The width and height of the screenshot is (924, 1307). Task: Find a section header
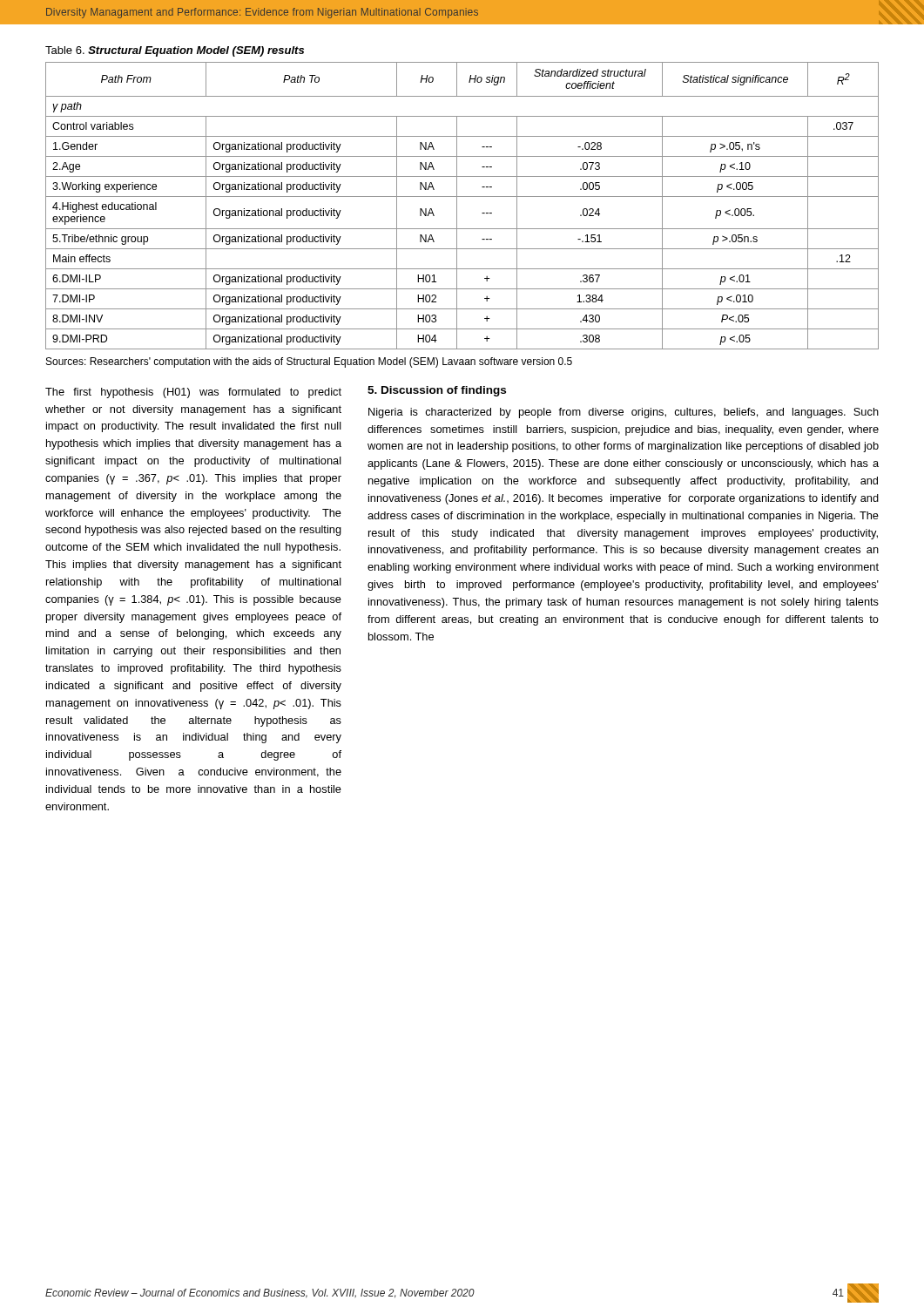pos(437,390)
